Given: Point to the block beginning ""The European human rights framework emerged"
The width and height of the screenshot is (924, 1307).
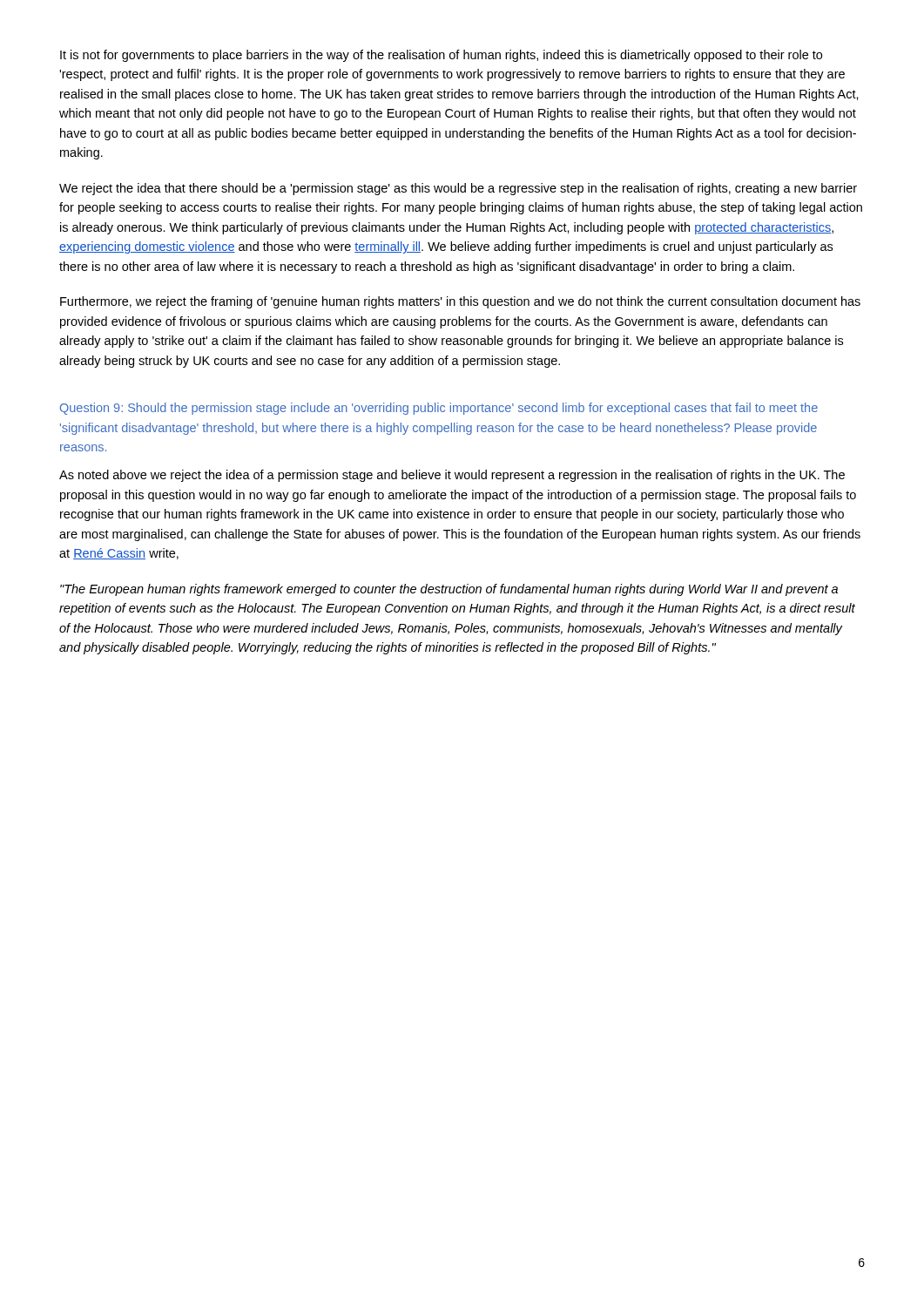Looking at the screenshot, I should click(457, 618).
